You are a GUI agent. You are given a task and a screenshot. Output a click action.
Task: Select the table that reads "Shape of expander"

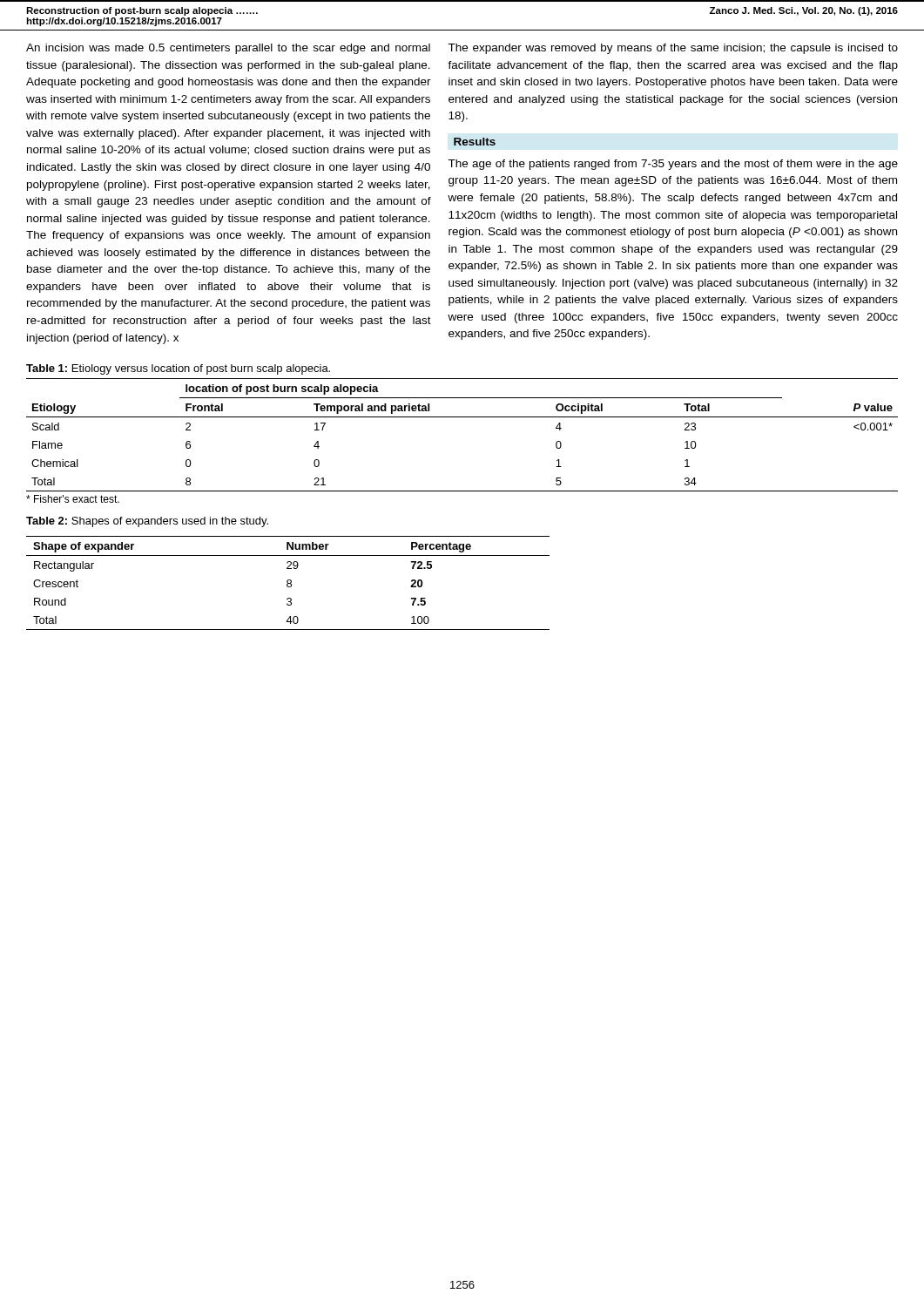coord(462,583)
